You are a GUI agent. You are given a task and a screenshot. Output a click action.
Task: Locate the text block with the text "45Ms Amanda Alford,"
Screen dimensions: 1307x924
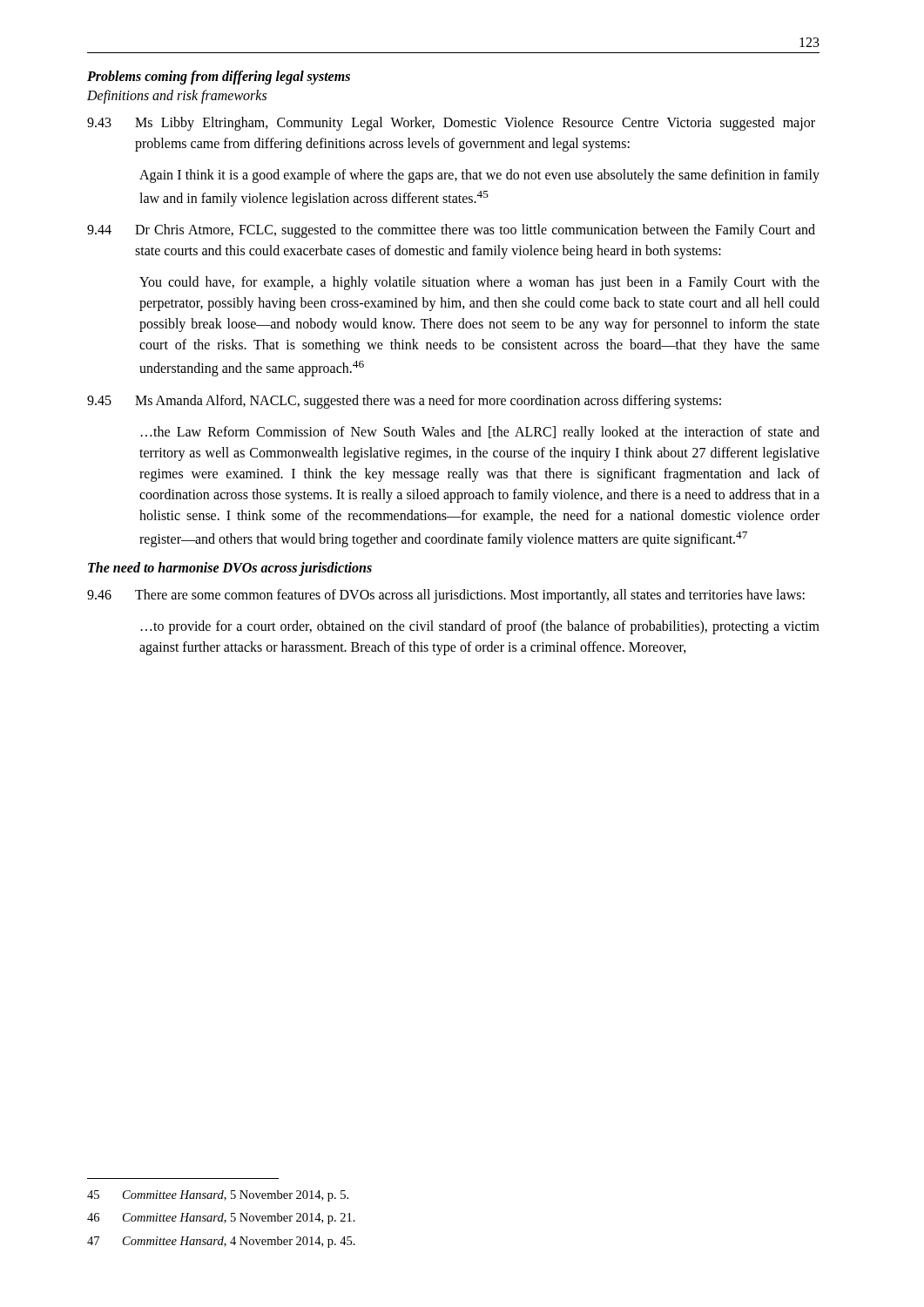(451, 400)
